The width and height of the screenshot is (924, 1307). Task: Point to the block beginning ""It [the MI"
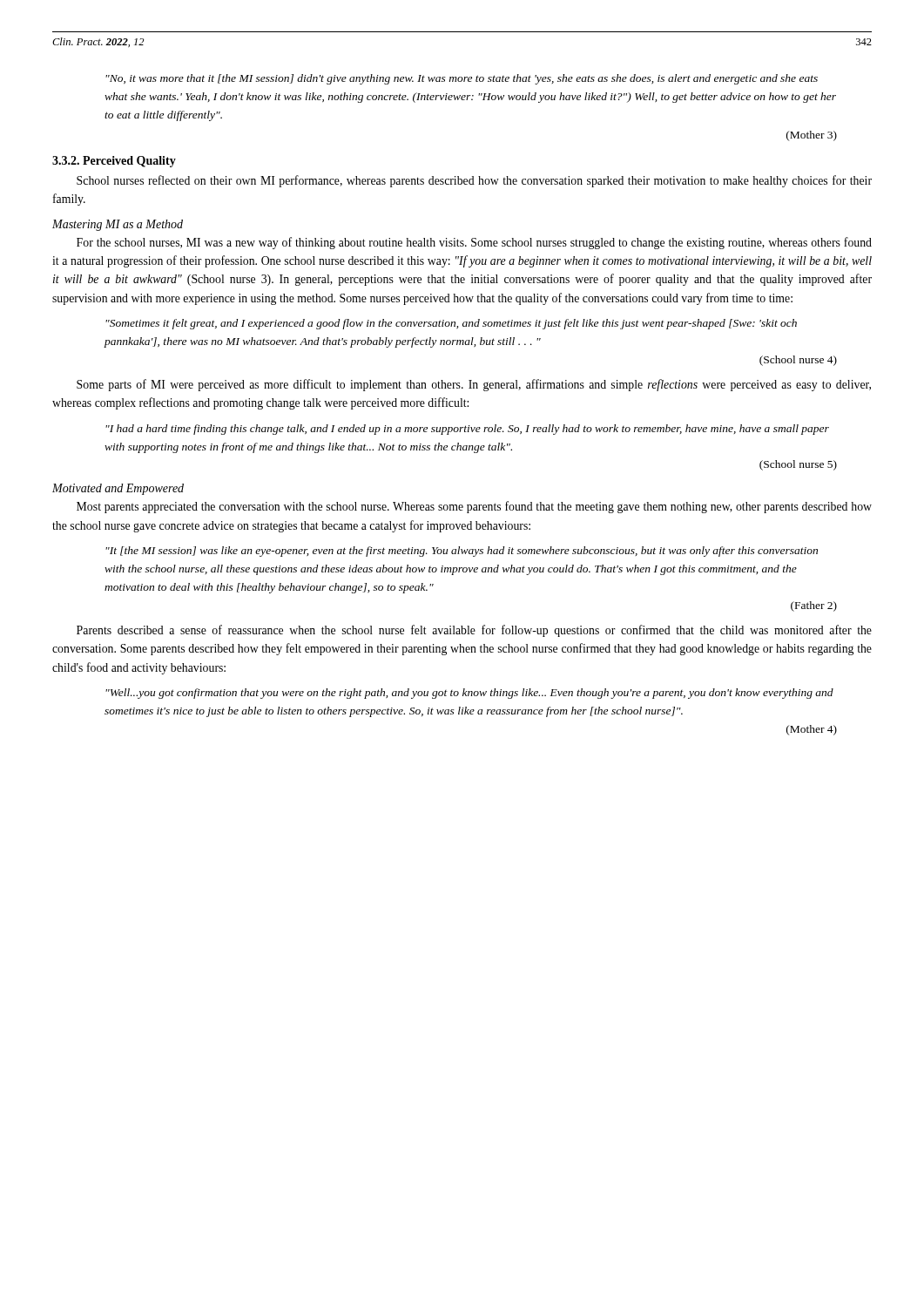(461, 569)
